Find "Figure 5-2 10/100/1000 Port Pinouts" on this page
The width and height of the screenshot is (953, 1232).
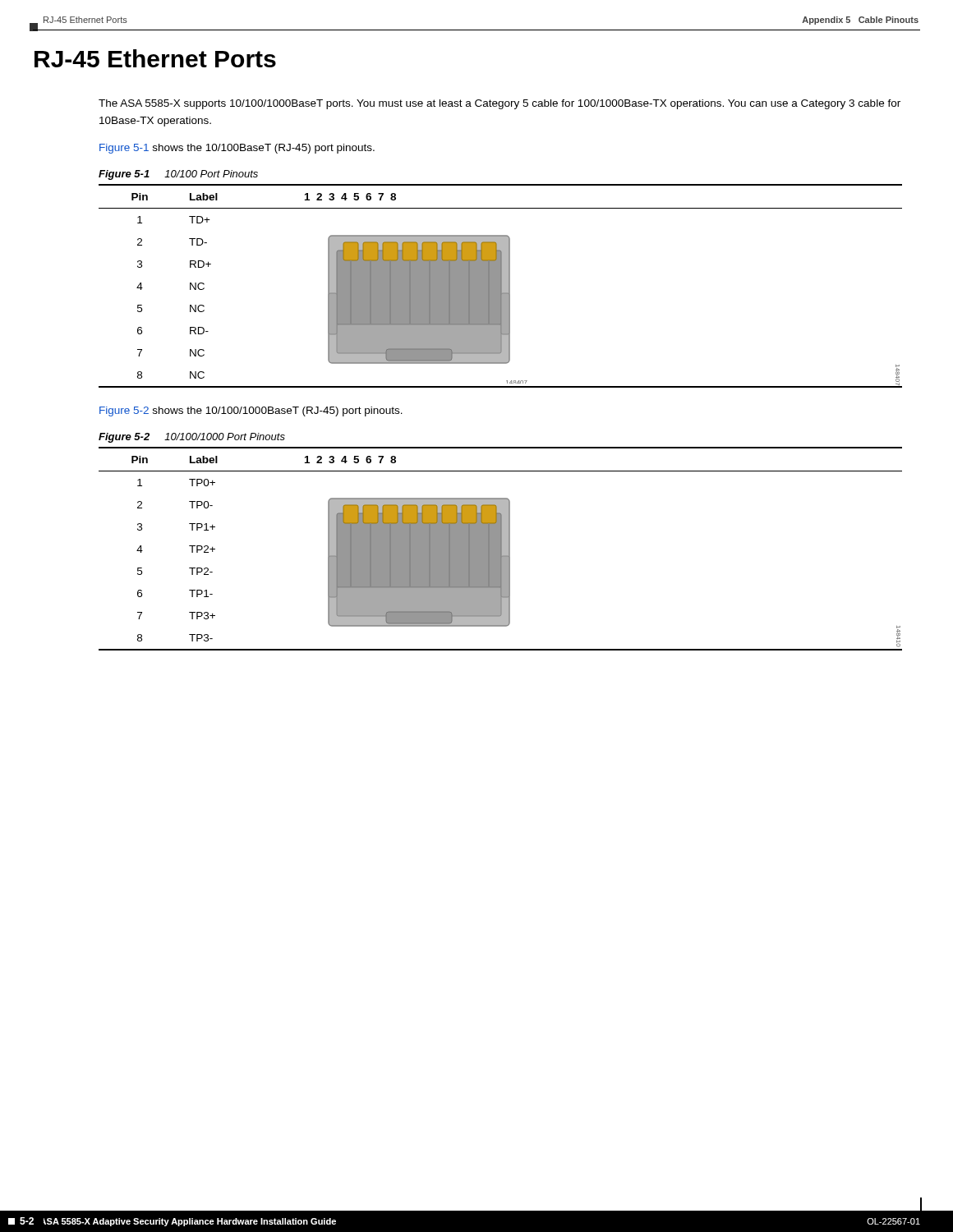(192, 436)
